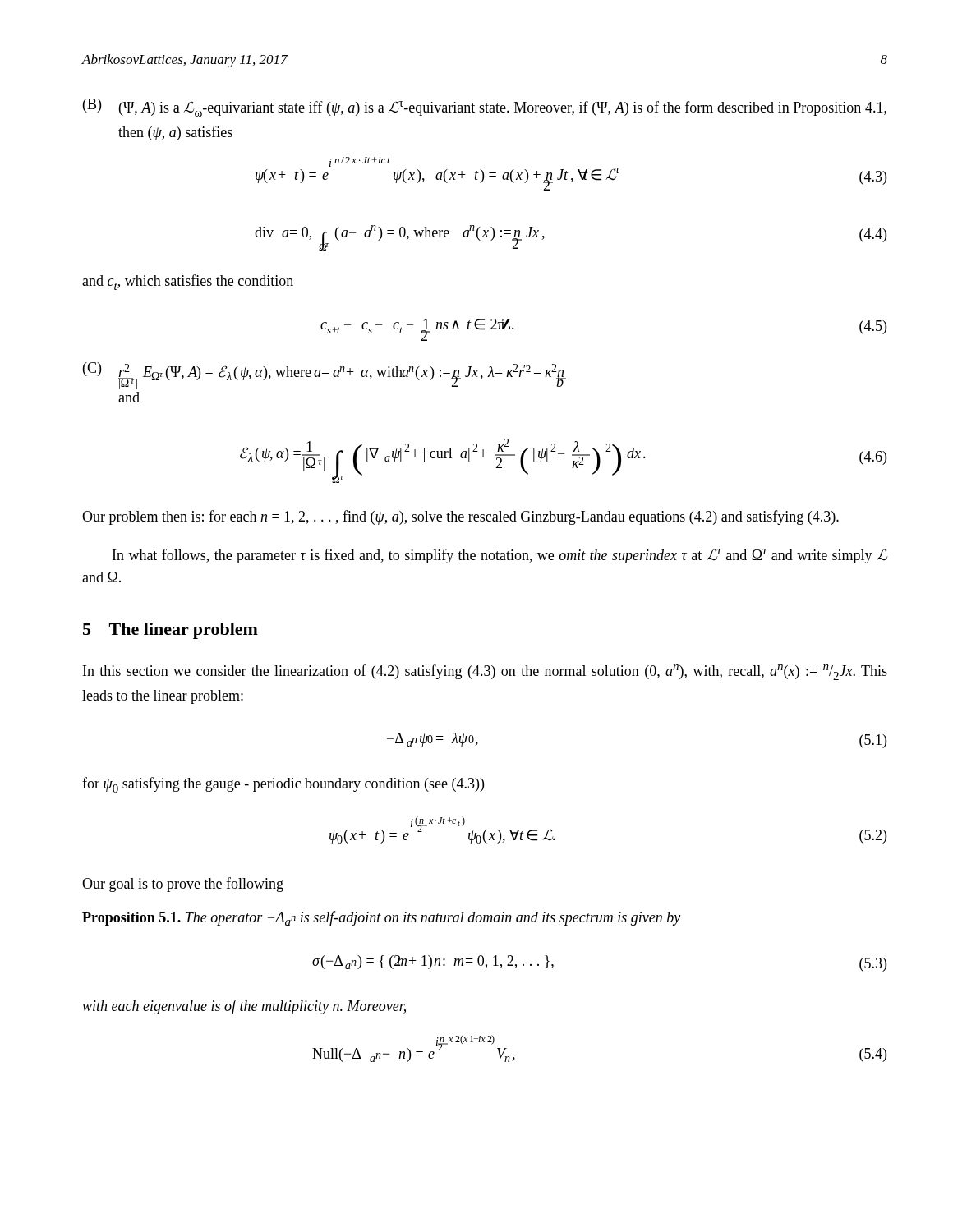The width and height of the screenshot is (953, 1232).
Task: Select the region starting "5 The linear problem"
Action: click(x=170, y=629)
